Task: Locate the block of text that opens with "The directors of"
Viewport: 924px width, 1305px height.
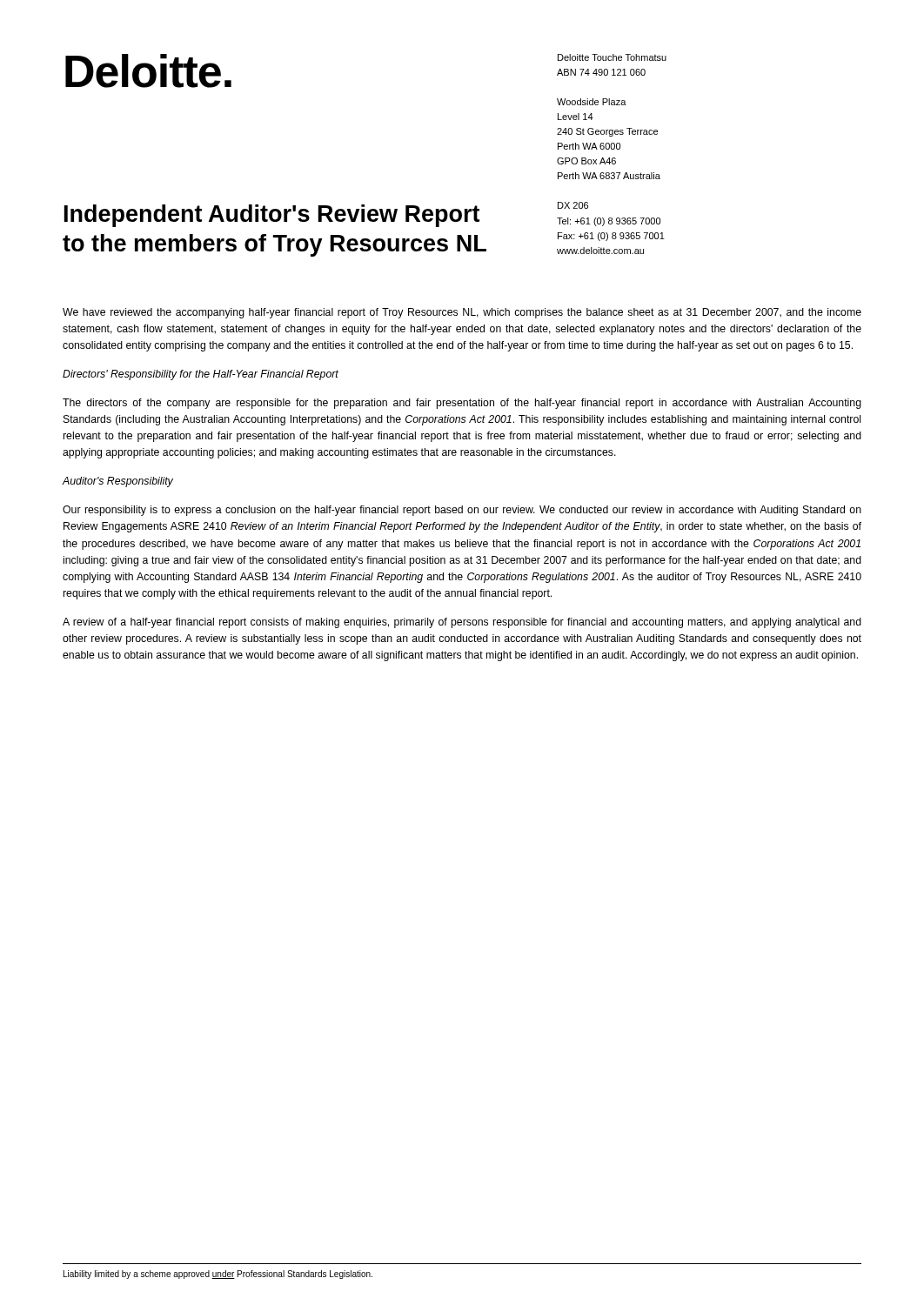Action: coord(462,428)
